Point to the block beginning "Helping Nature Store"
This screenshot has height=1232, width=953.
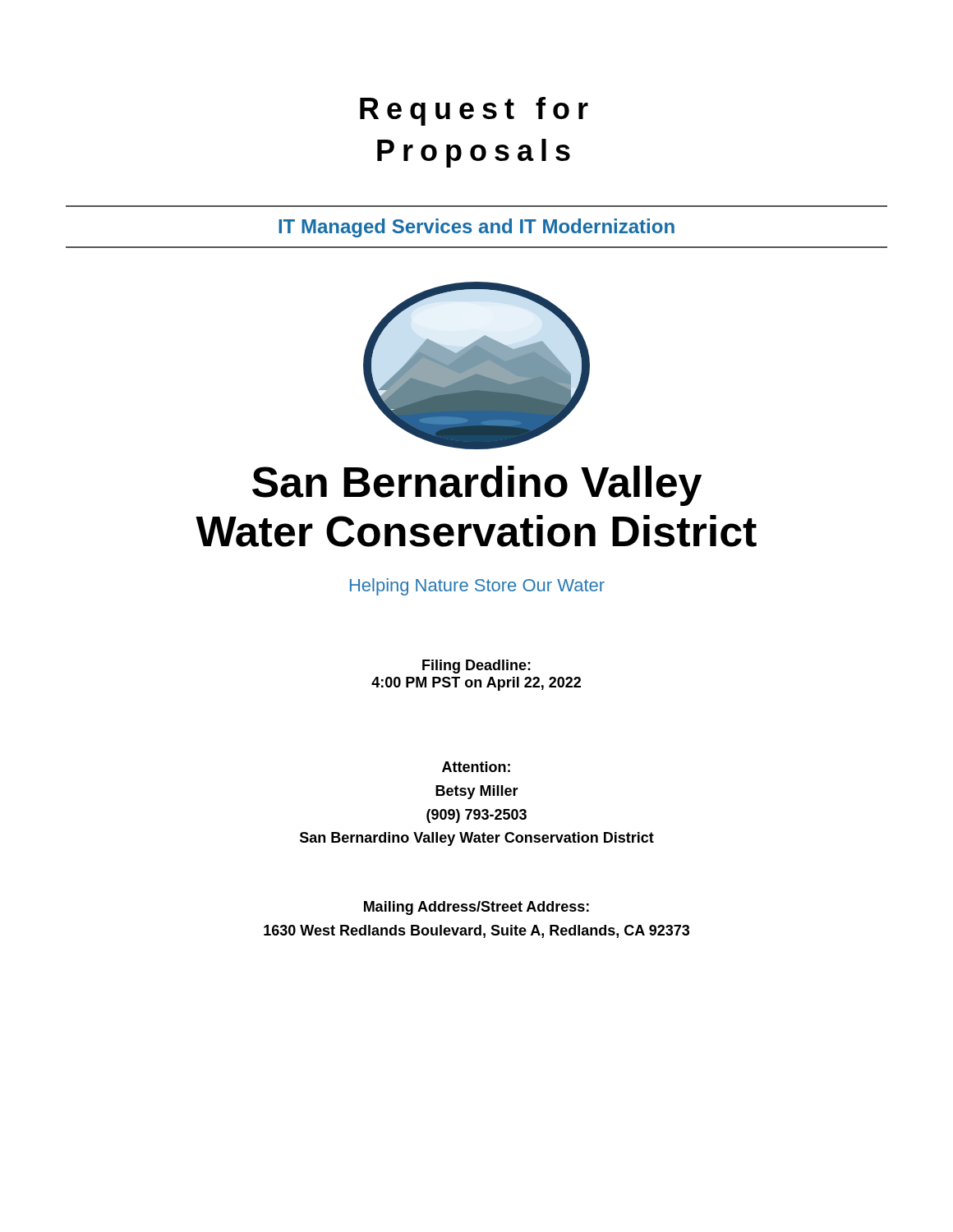476,585
